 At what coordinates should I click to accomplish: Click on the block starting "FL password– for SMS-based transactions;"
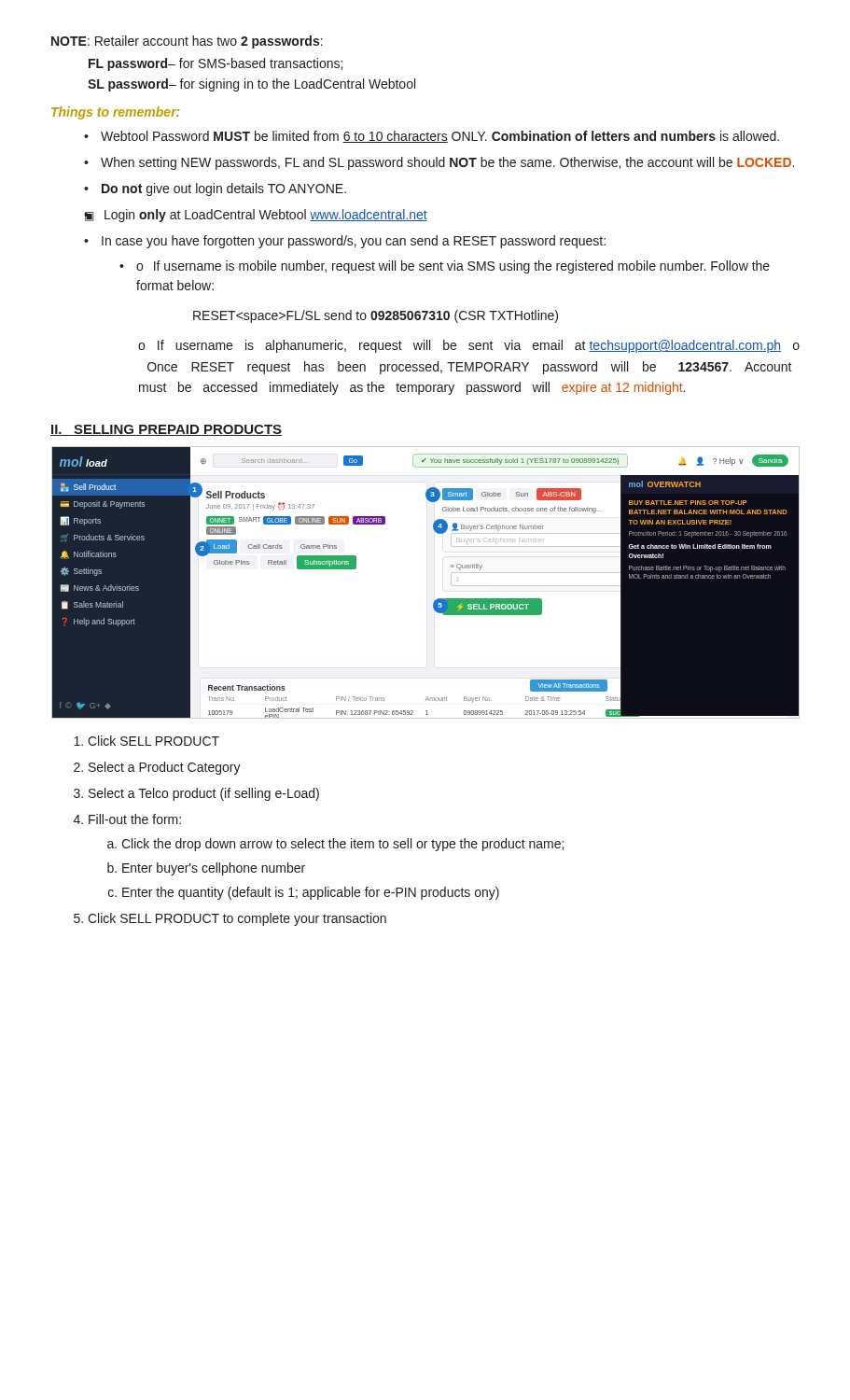tap(216, 63)
